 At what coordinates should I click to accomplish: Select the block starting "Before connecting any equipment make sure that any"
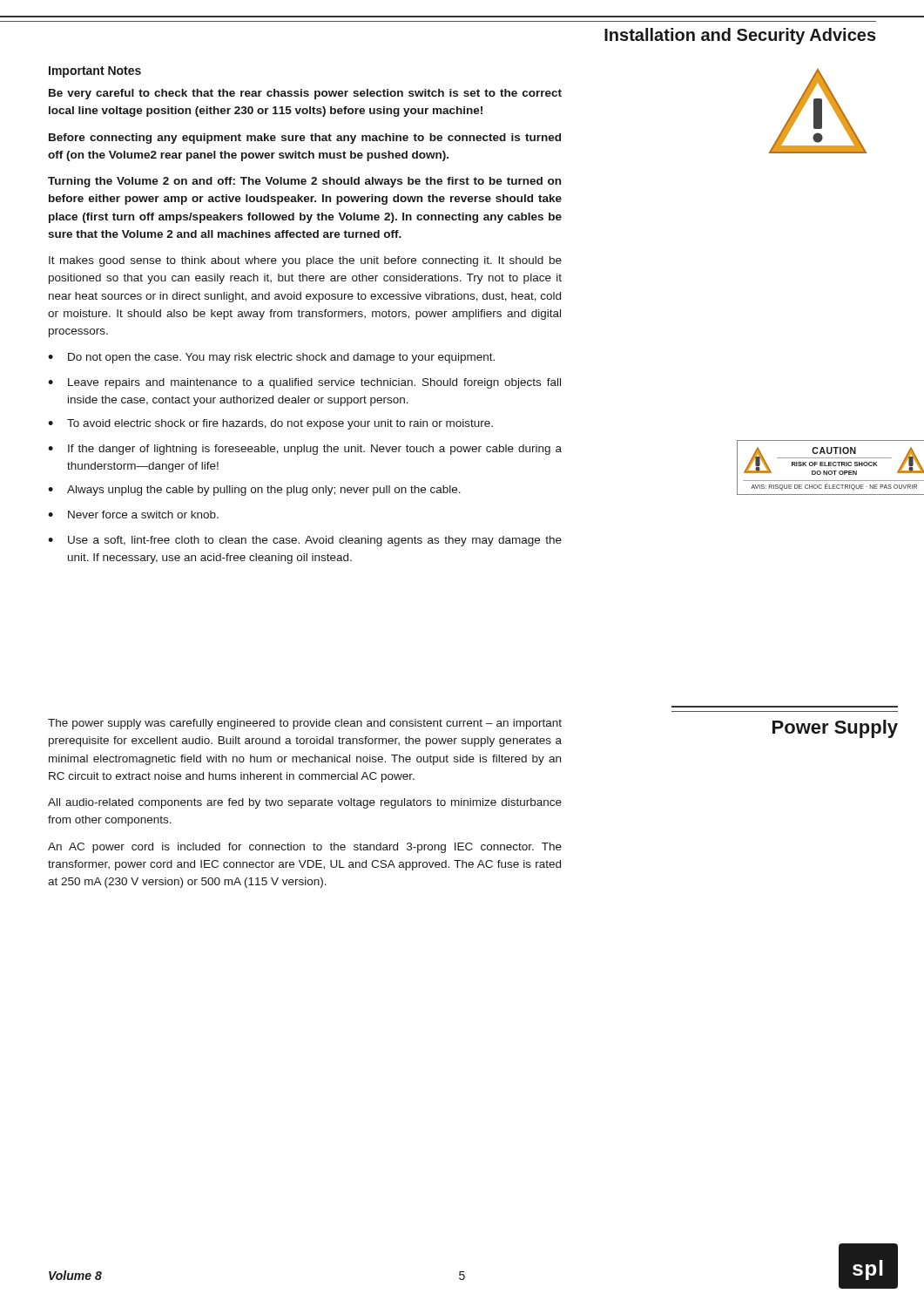[x=305, y=146]
